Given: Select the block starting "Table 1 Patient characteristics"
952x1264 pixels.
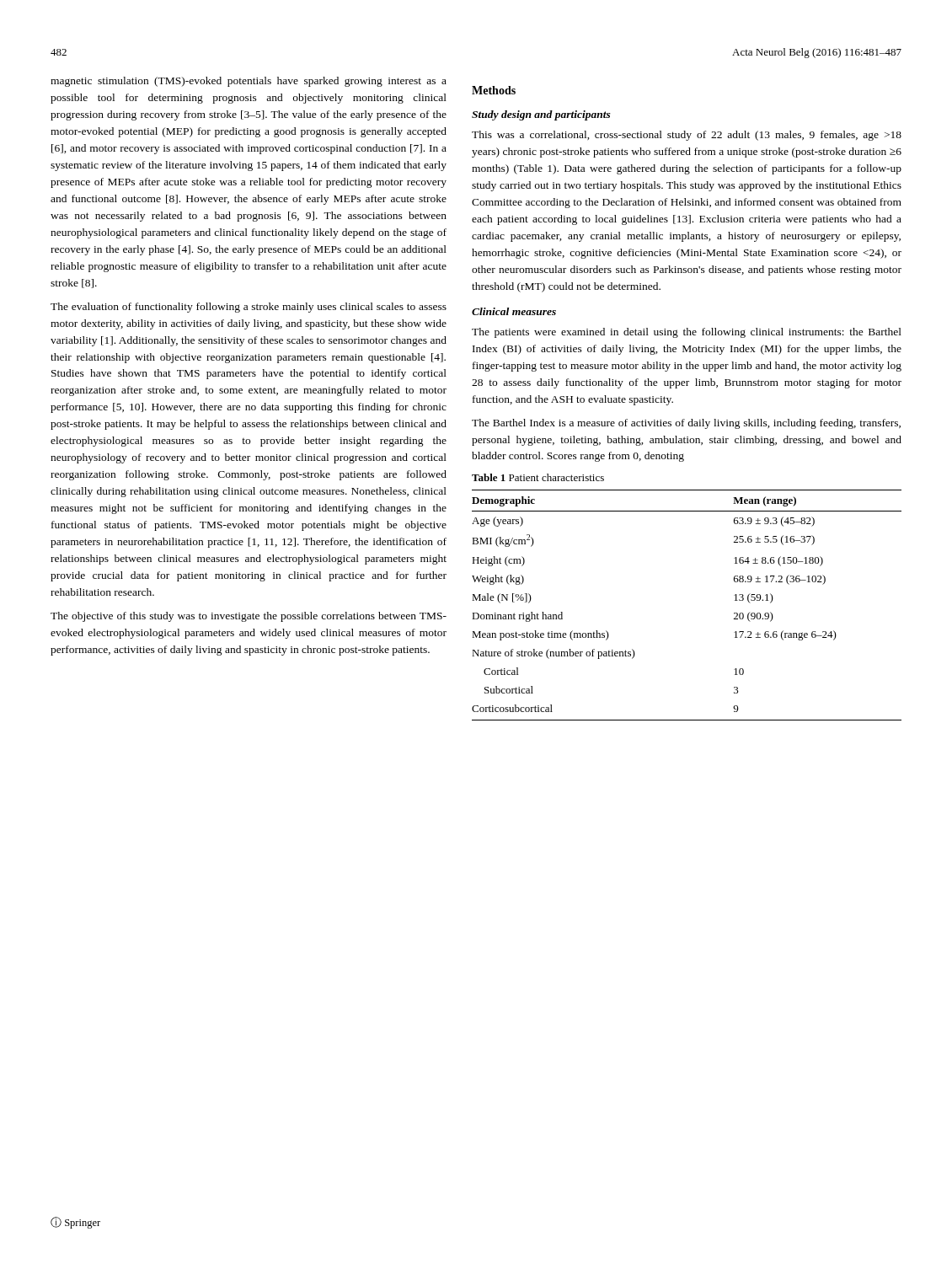Looking at the screenshot, I should (x=538, y=478).
